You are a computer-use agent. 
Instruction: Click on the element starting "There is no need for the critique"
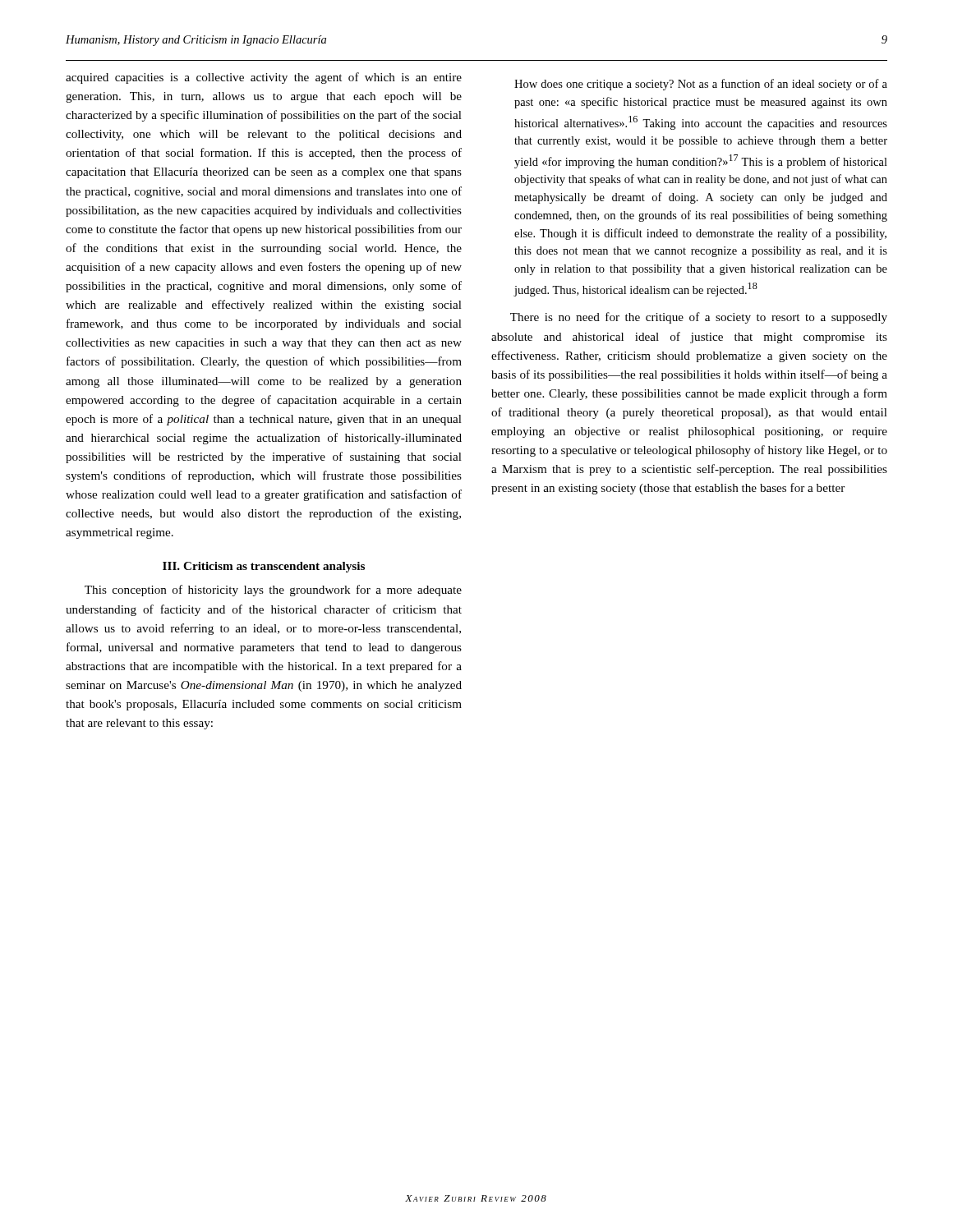(689, 402)
